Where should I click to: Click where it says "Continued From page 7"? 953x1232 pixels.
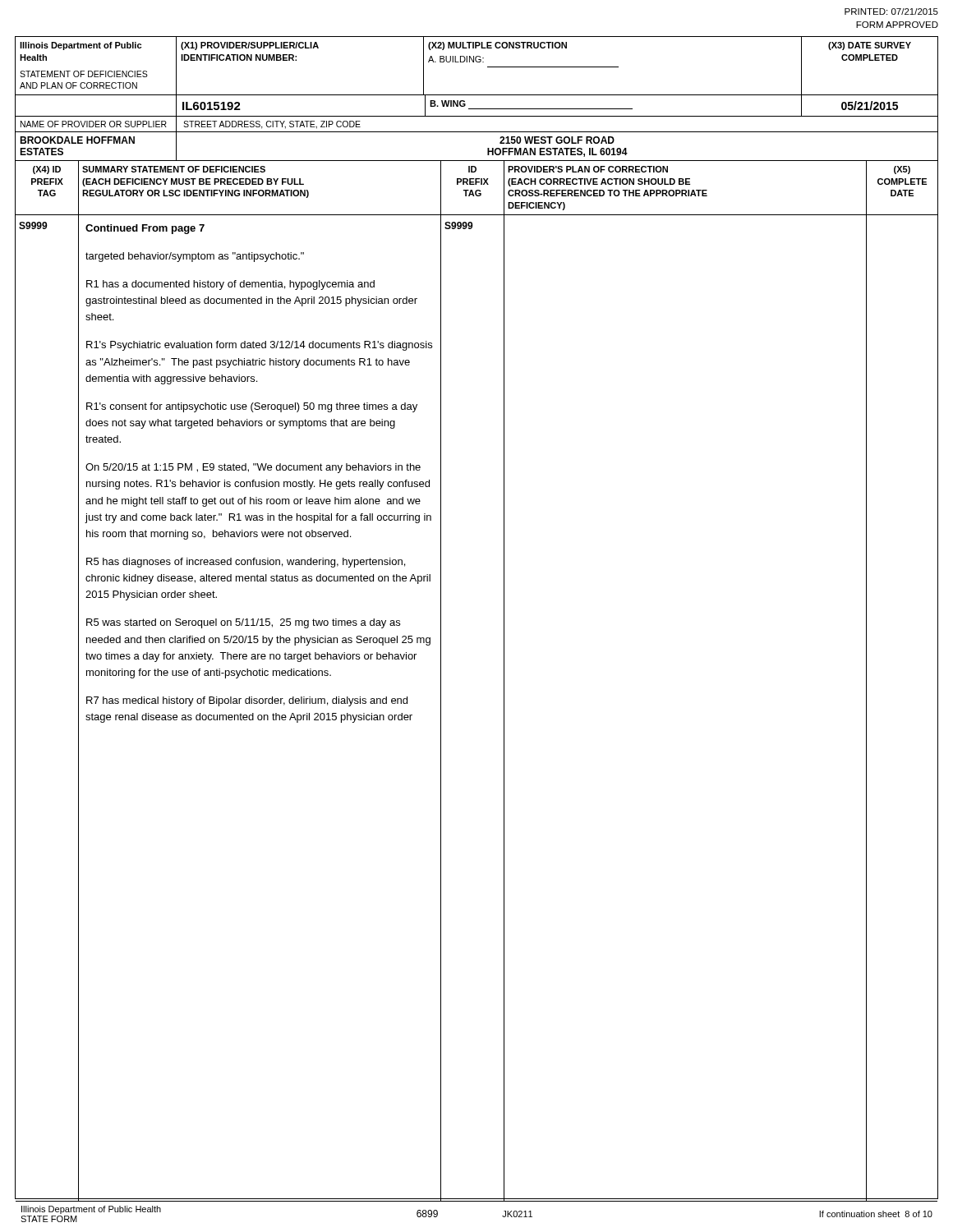click(x=145, y=228)
